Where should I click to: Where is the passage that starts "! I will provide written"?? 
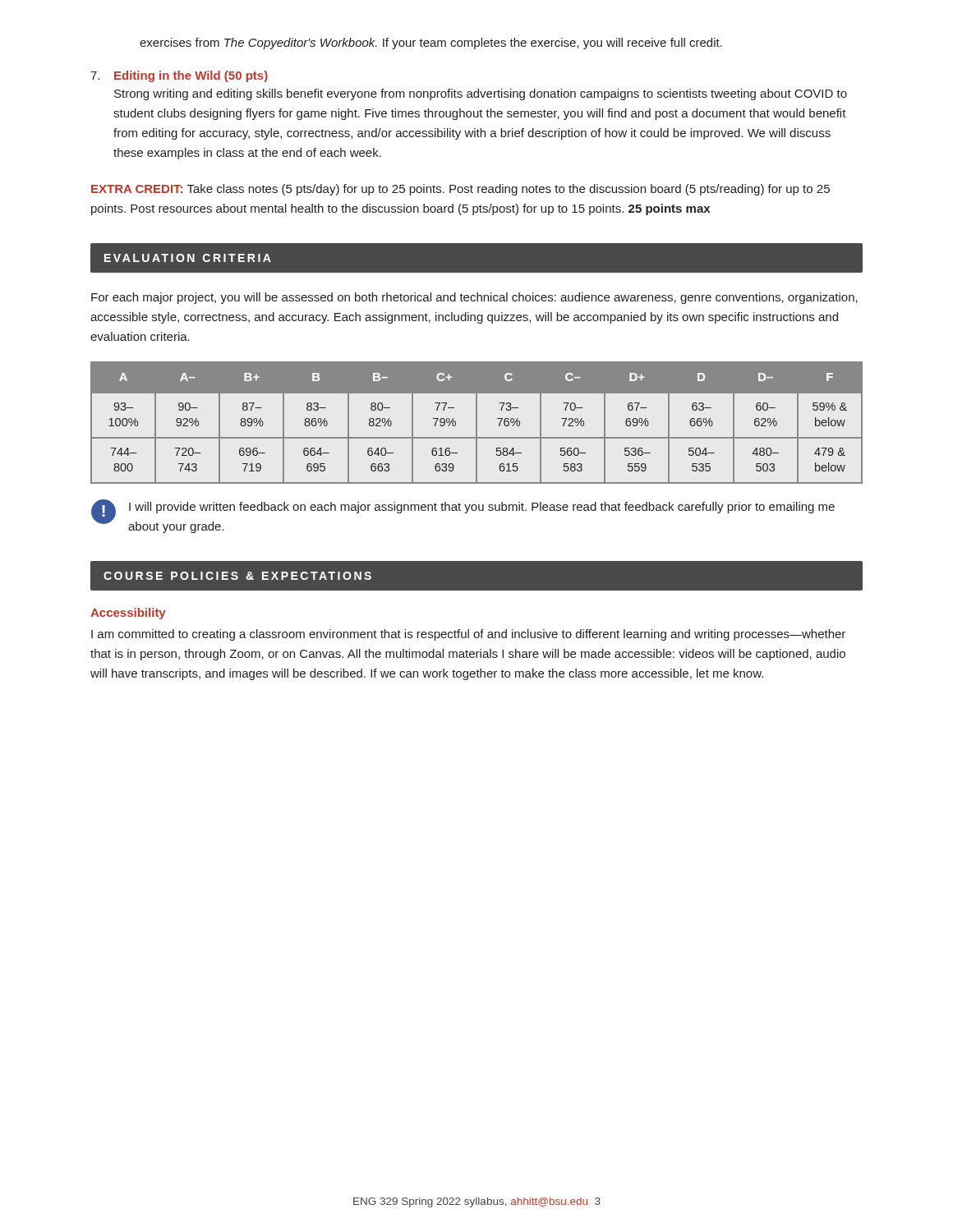pos(476,516)
